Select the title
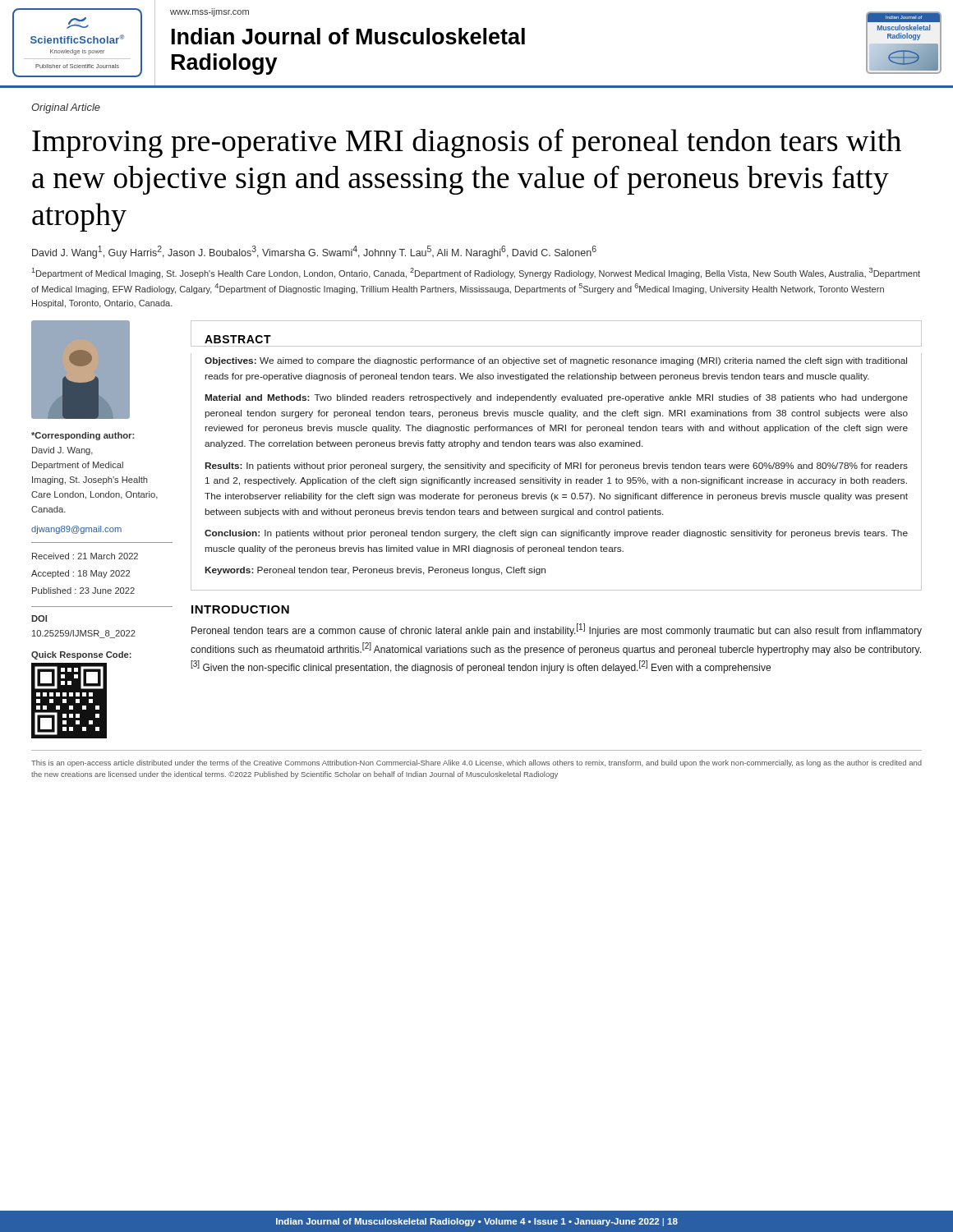This screenshot has height=1232, width=953. [466, 177]
